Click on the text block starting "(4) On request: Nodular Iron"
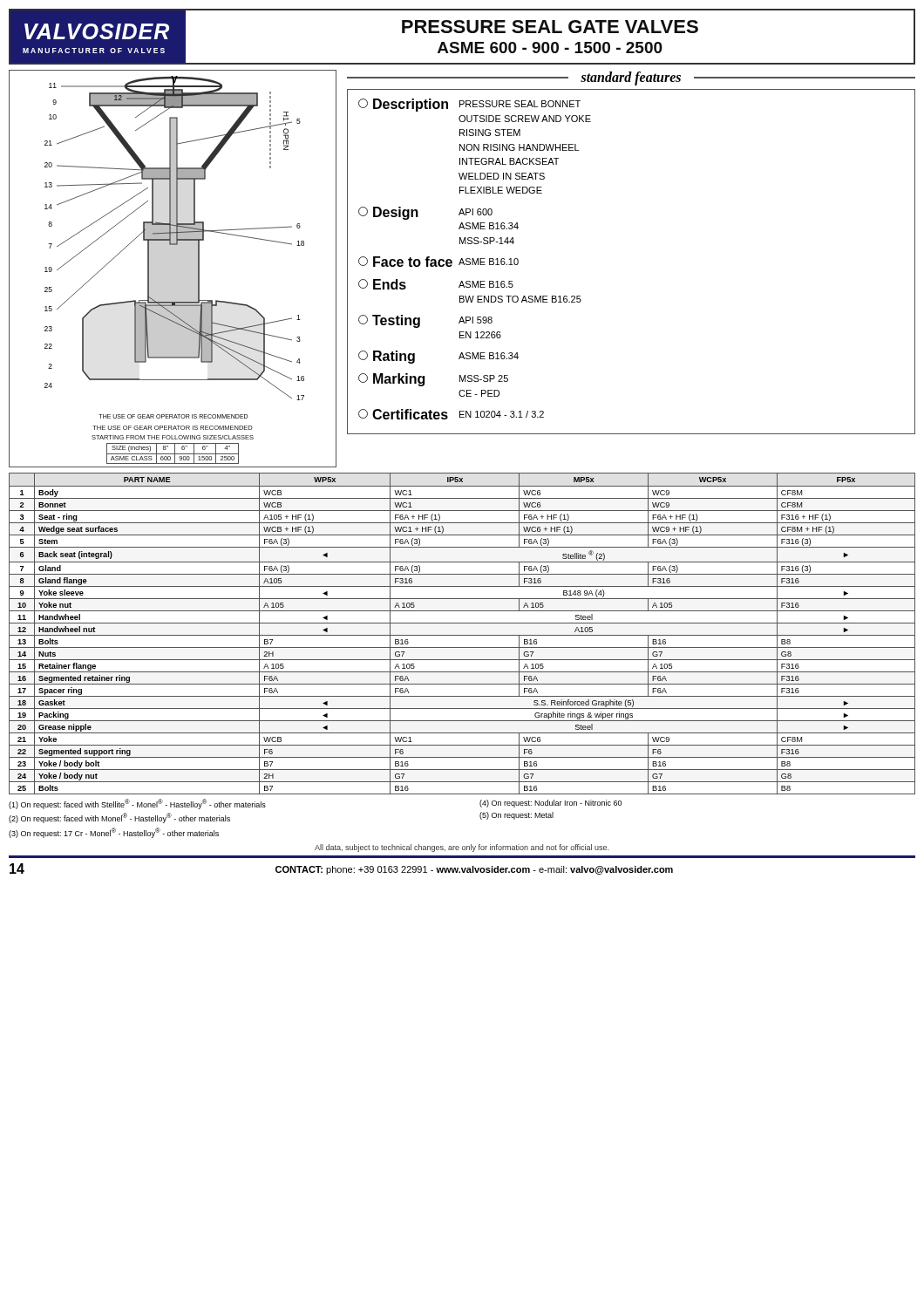Screen dimensions: 1308x924 551,809
